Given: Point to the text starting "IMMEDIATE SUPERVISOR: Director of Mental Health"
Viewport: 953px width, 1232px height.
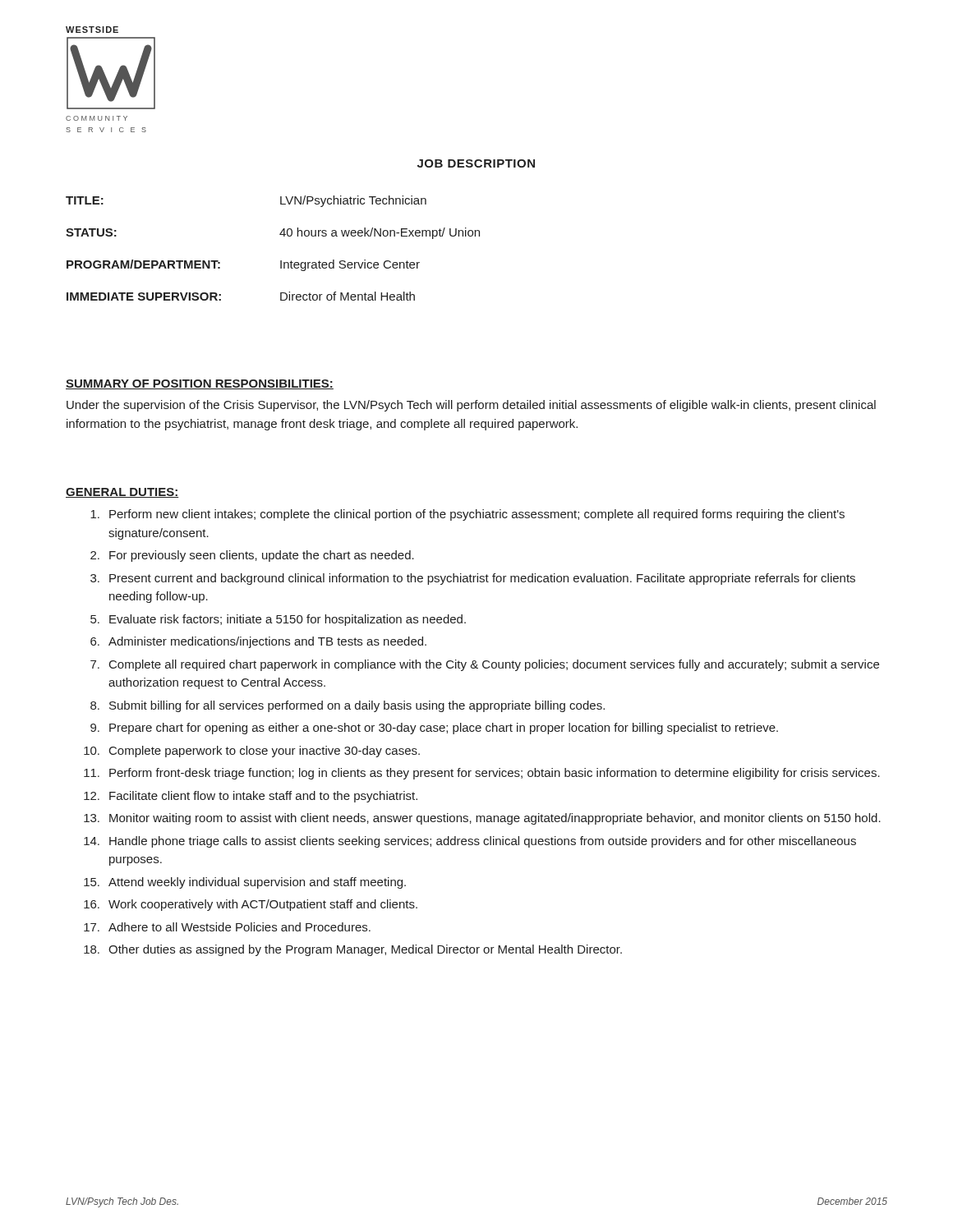Looking at the screenshot, I should pos(142,296).
